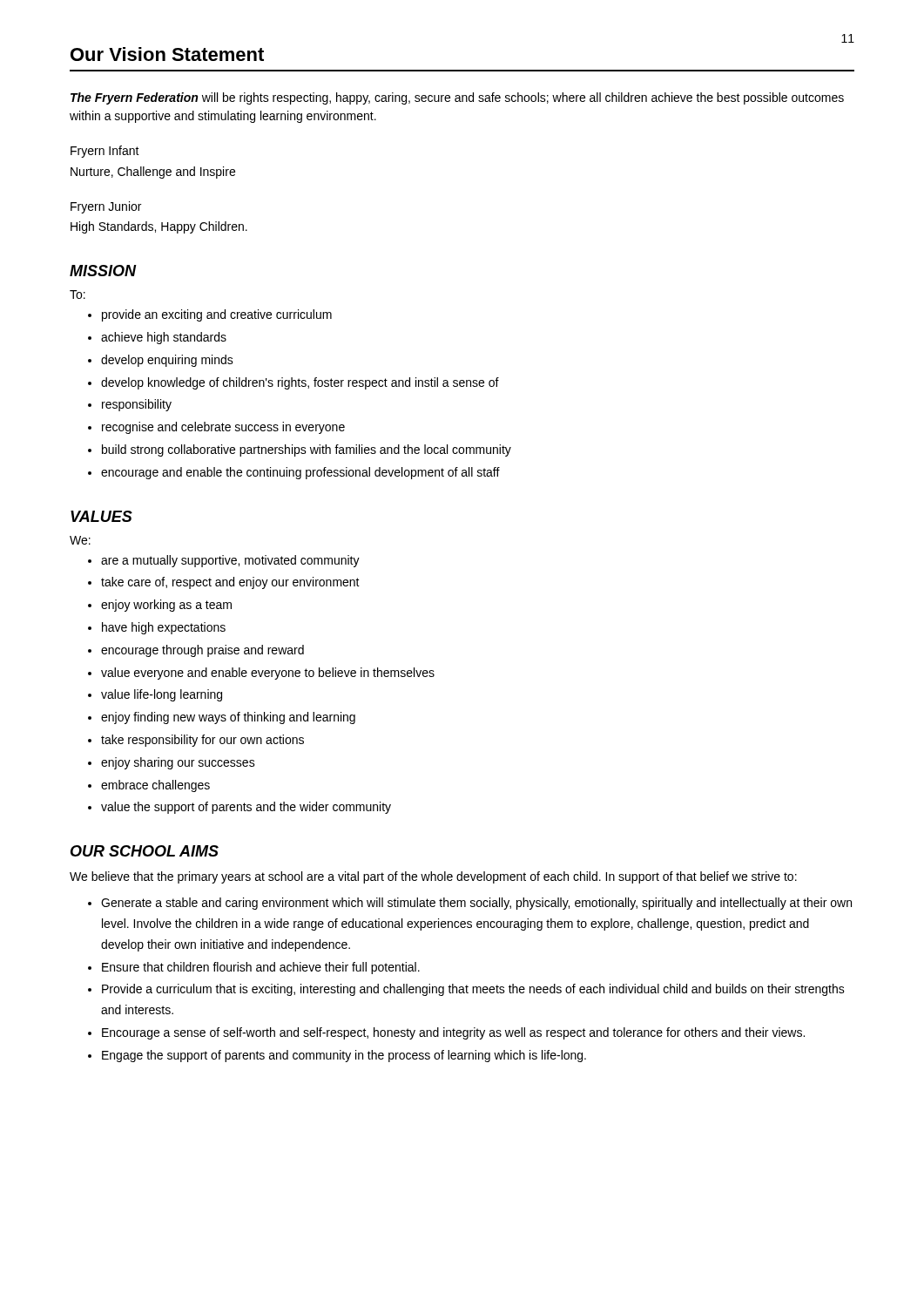Find "take responsibility for our own actions" on this page
Screen dimensions: 1307x924
point(203,740)
